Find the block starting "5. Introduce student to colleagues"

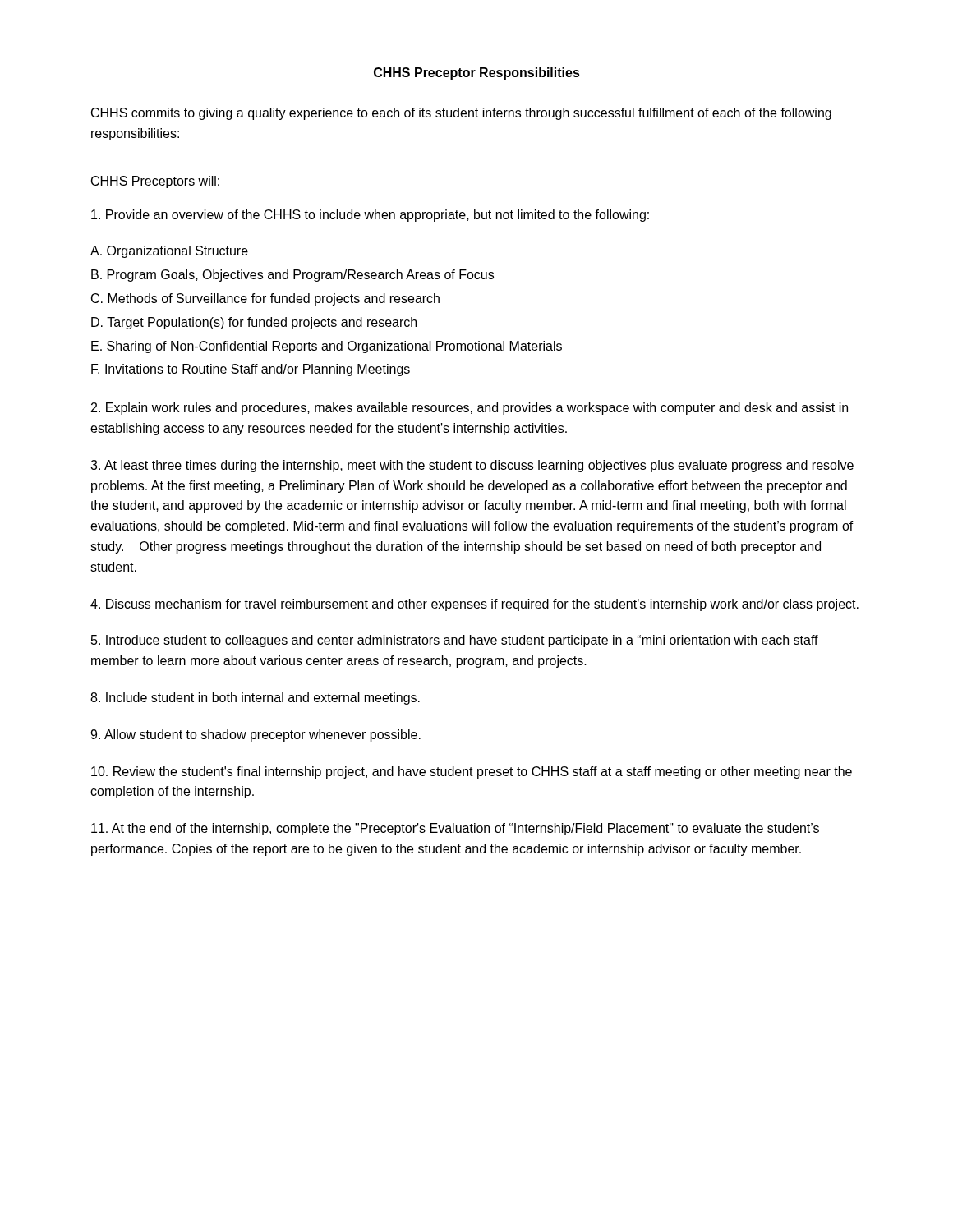click(454, 651)
